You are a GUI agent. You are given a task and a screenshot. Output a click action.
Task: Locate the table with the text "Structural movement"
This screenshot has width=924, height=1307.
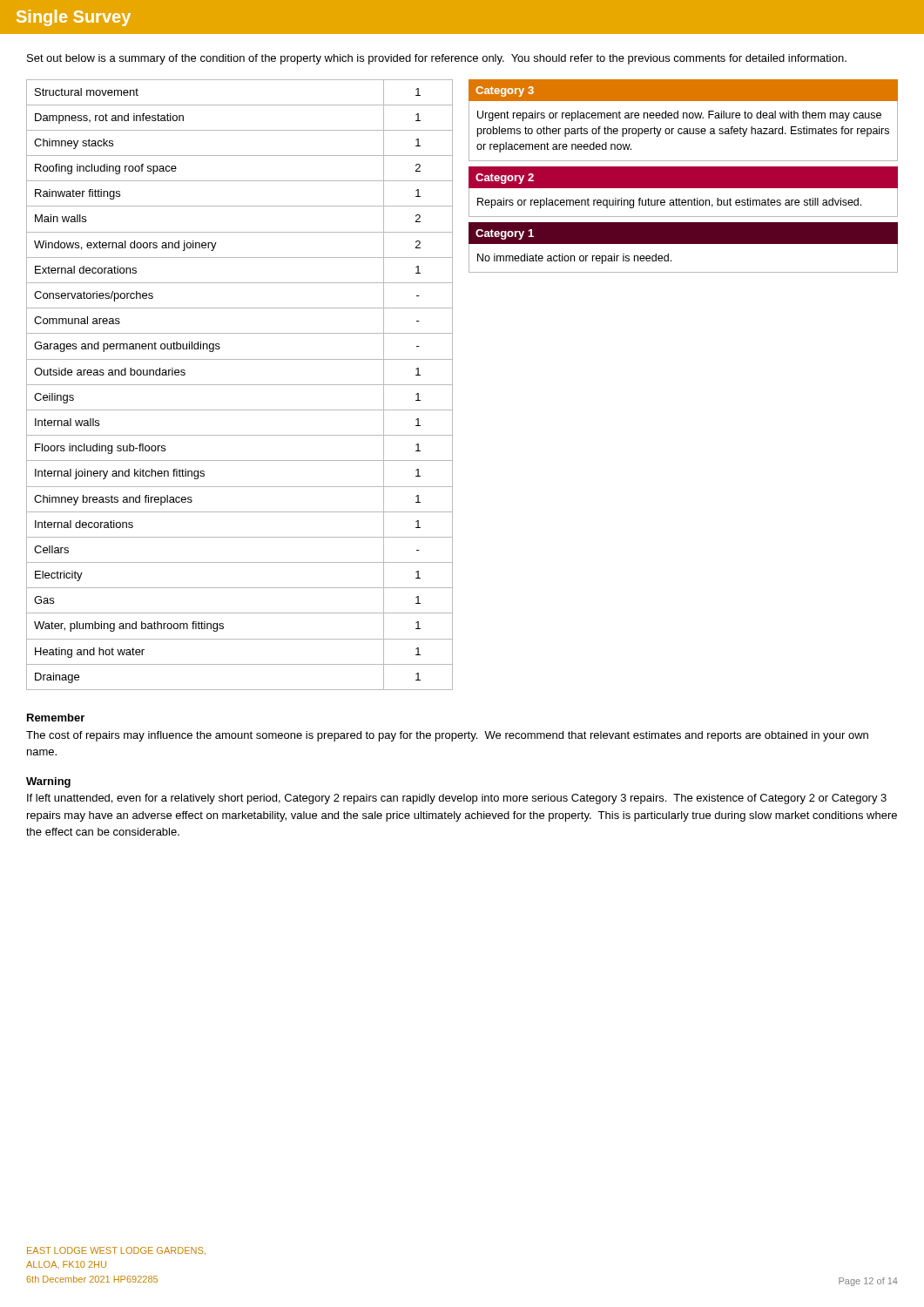(240, 384)
